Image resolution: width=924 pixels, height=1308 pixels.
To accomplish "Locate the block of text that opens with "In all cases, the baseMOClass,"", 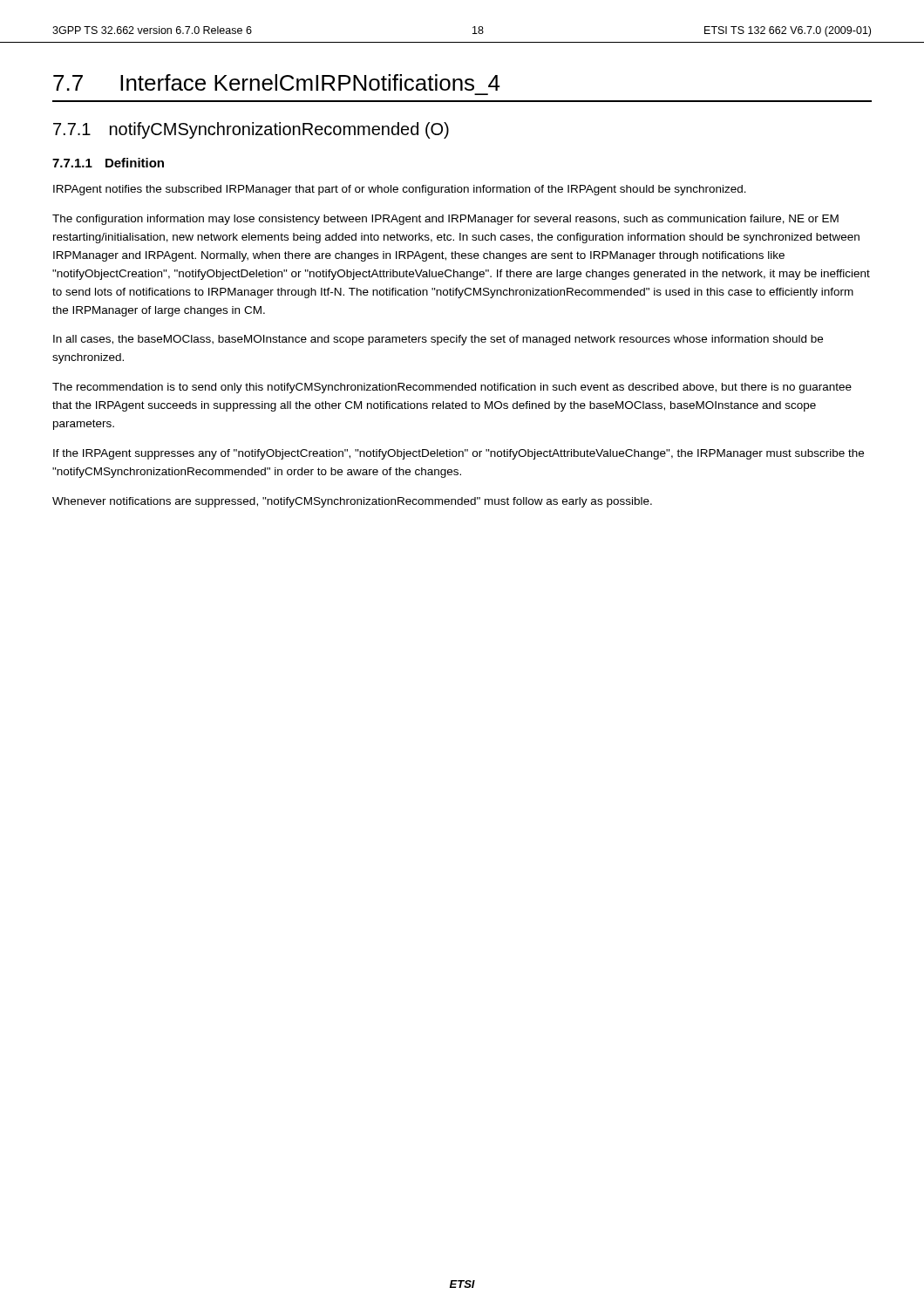I will [x=438, y=348].
